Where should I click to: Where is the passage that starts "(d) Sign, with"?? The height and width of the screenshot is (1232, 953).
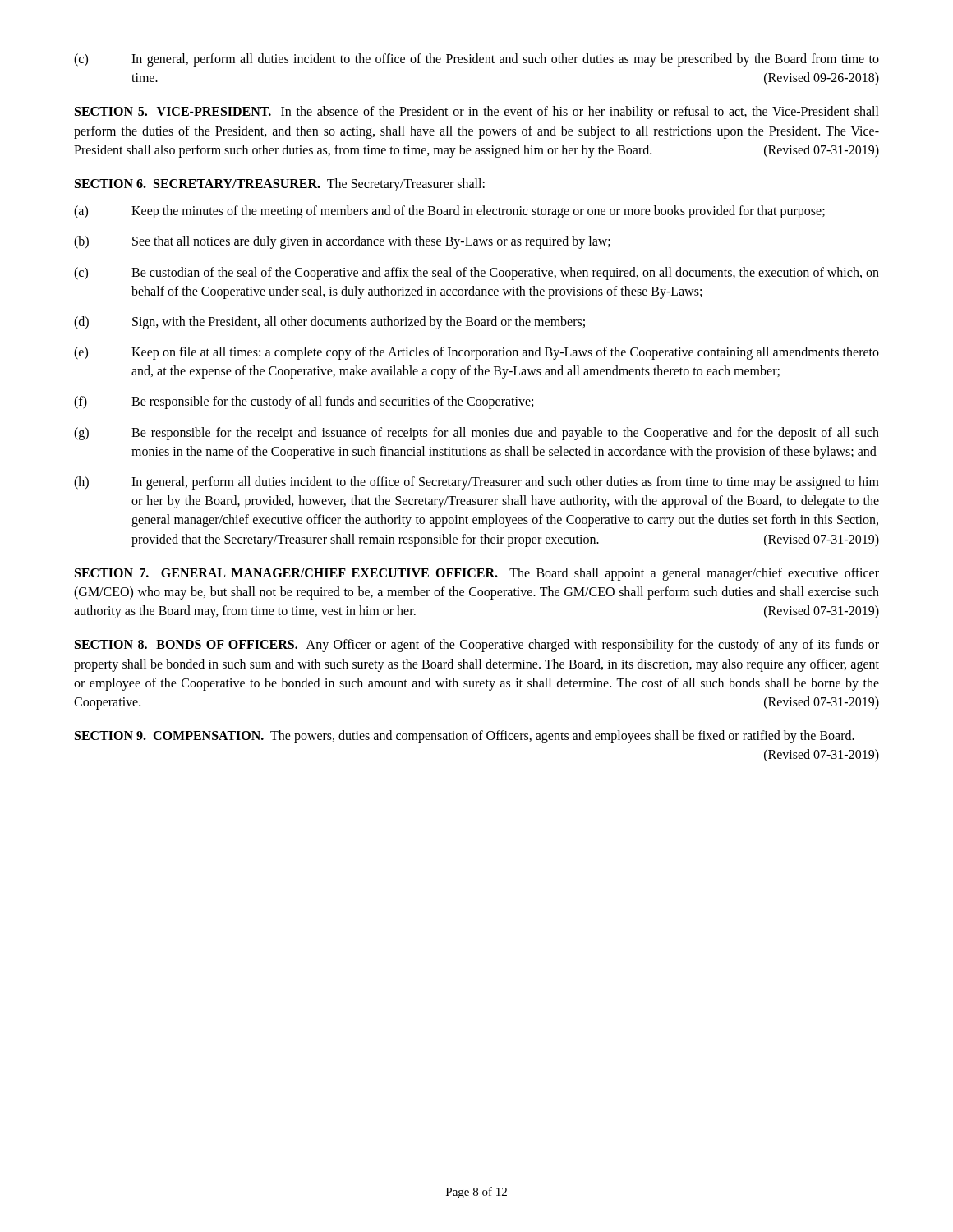(476, 321)
